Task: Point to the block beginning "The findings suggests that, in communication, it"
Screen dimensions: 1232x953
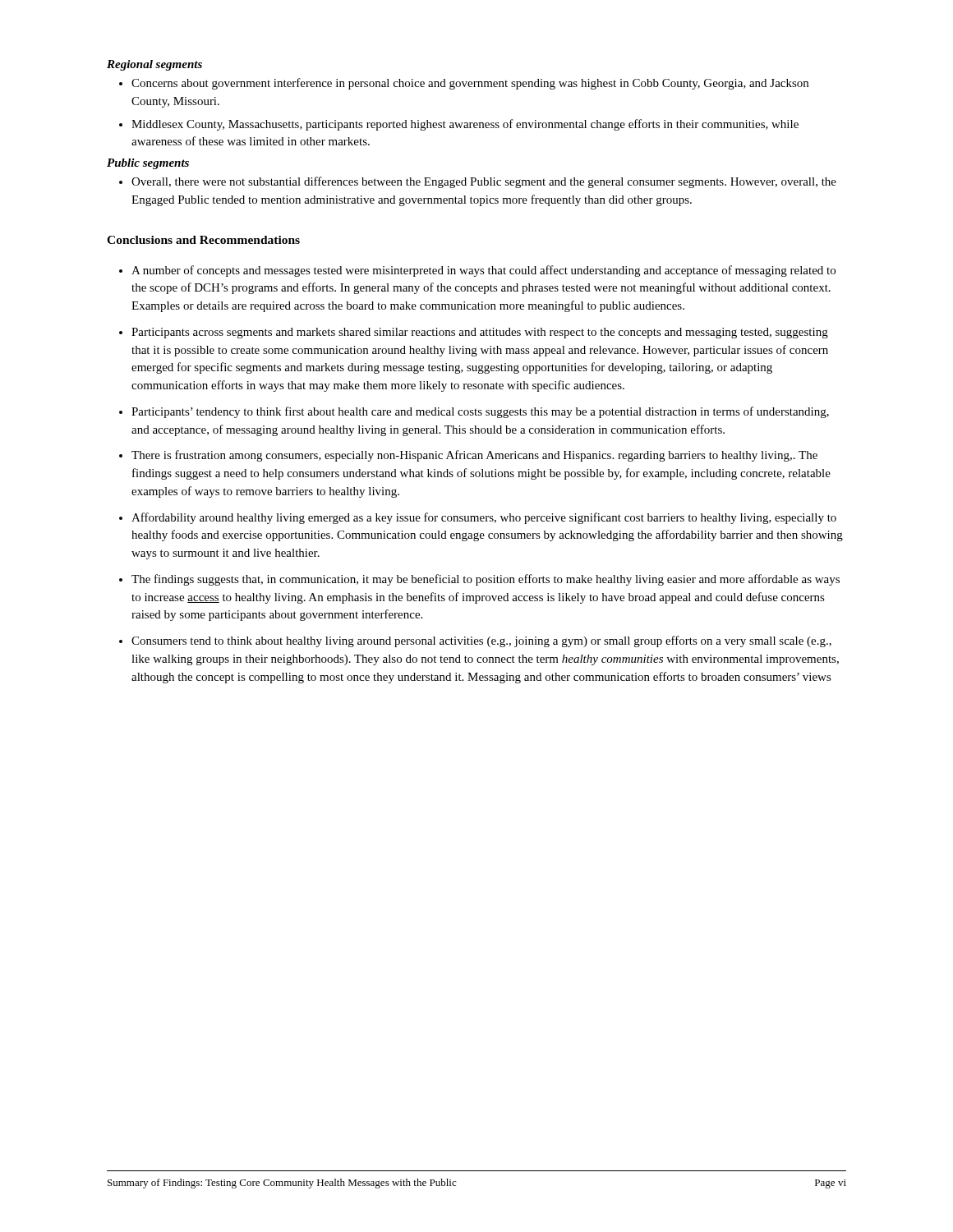Action: click(486, 597)
